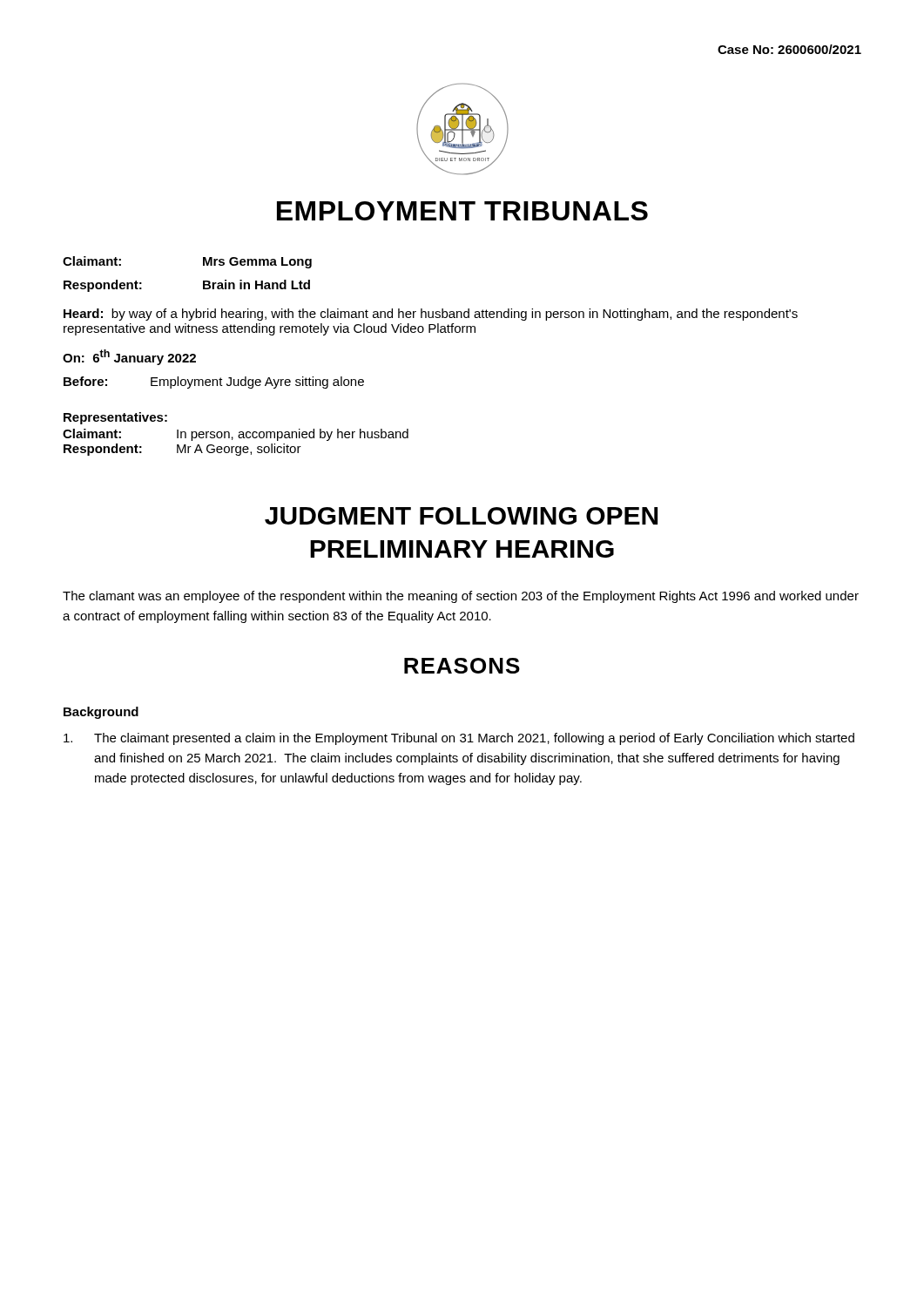Click on the text block containing "Representatives: Claimant: In person, accompanied by her"
This screenshot has height=1307, width=924.
click(x=115, y=418)
